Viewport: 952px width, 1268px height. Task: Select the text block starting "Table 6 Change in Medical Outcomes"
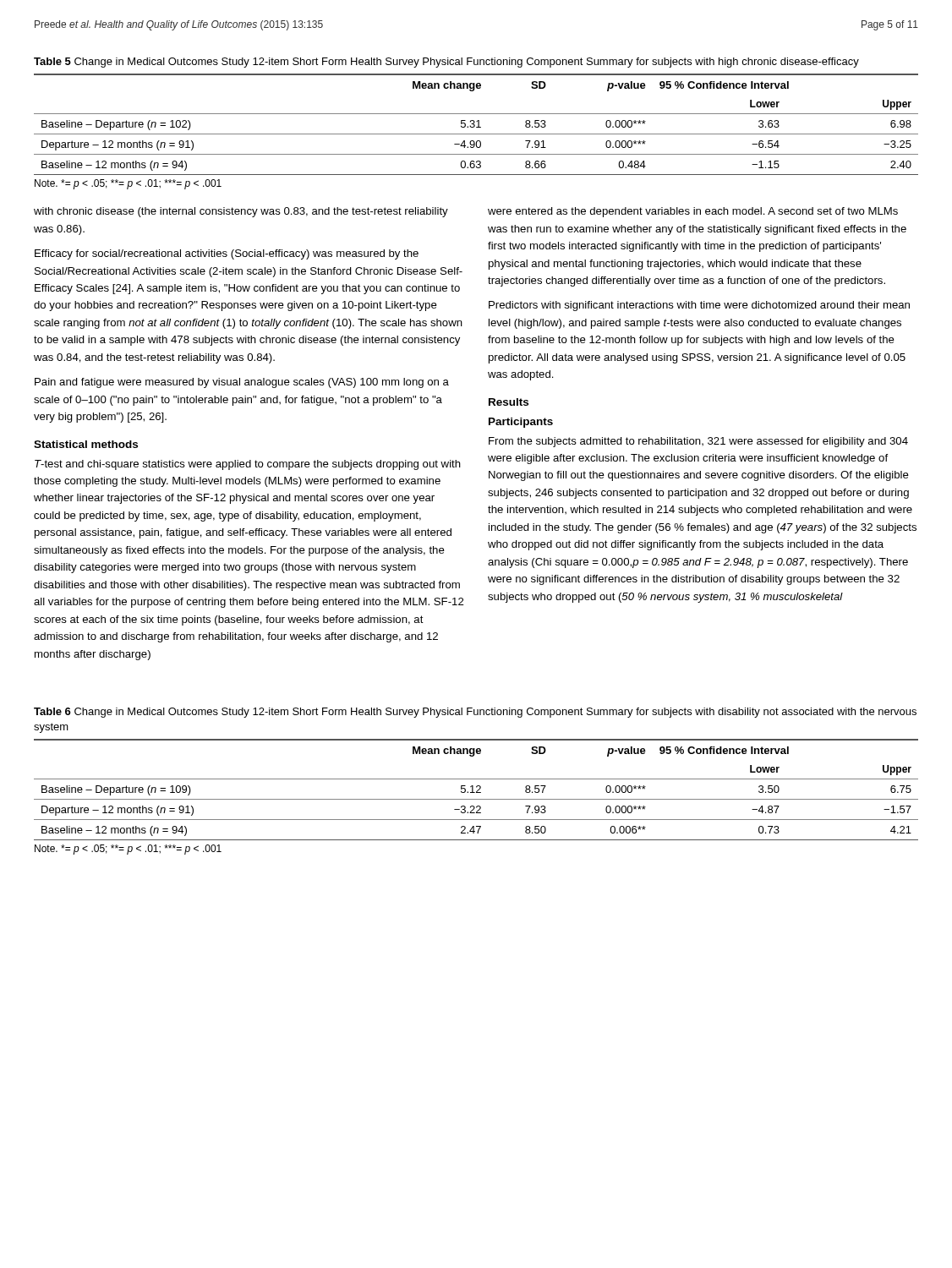coord(475,719)
